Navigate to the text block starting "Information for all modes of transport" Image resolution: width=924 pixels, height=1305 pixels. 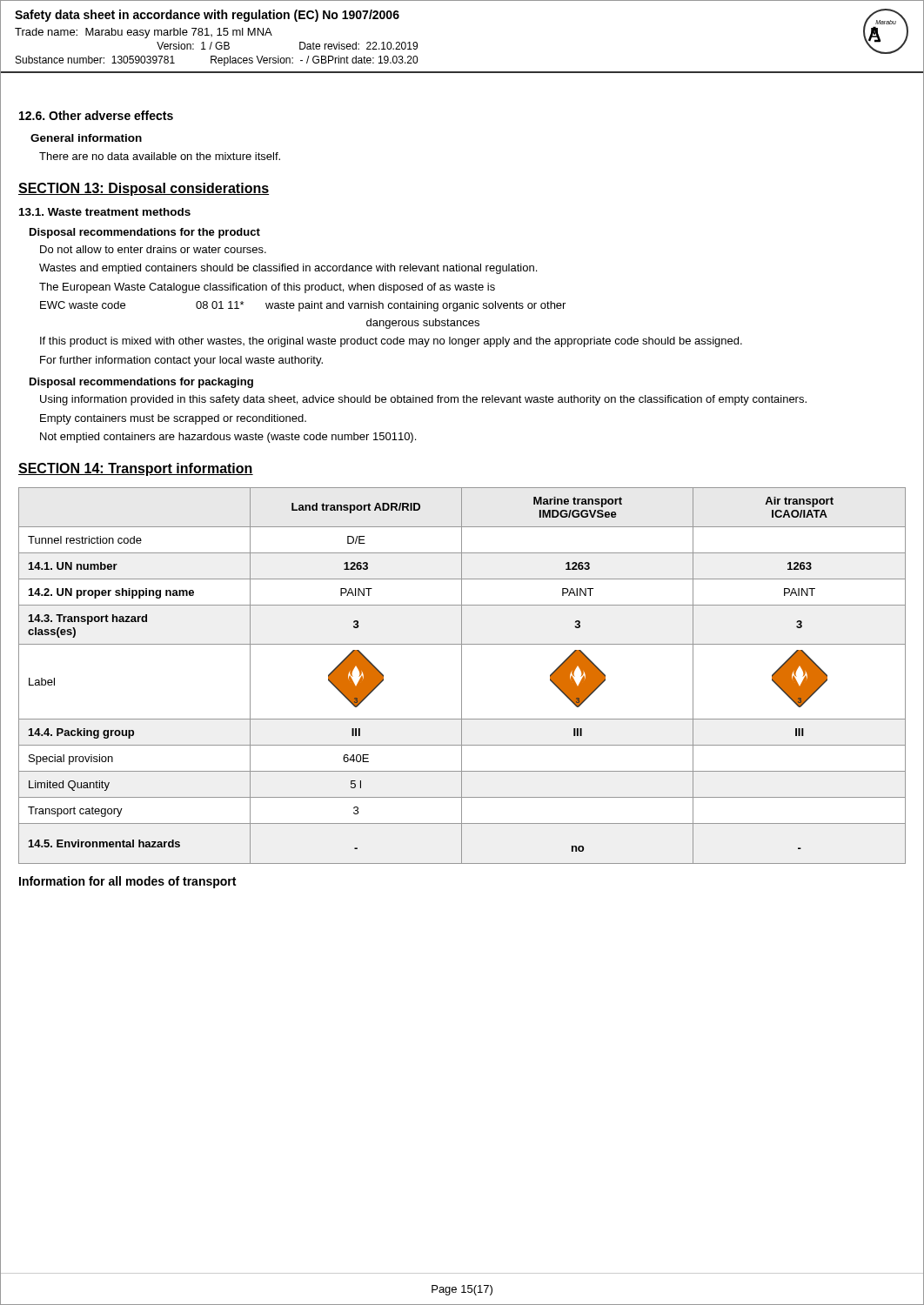(x=127, y=881)
